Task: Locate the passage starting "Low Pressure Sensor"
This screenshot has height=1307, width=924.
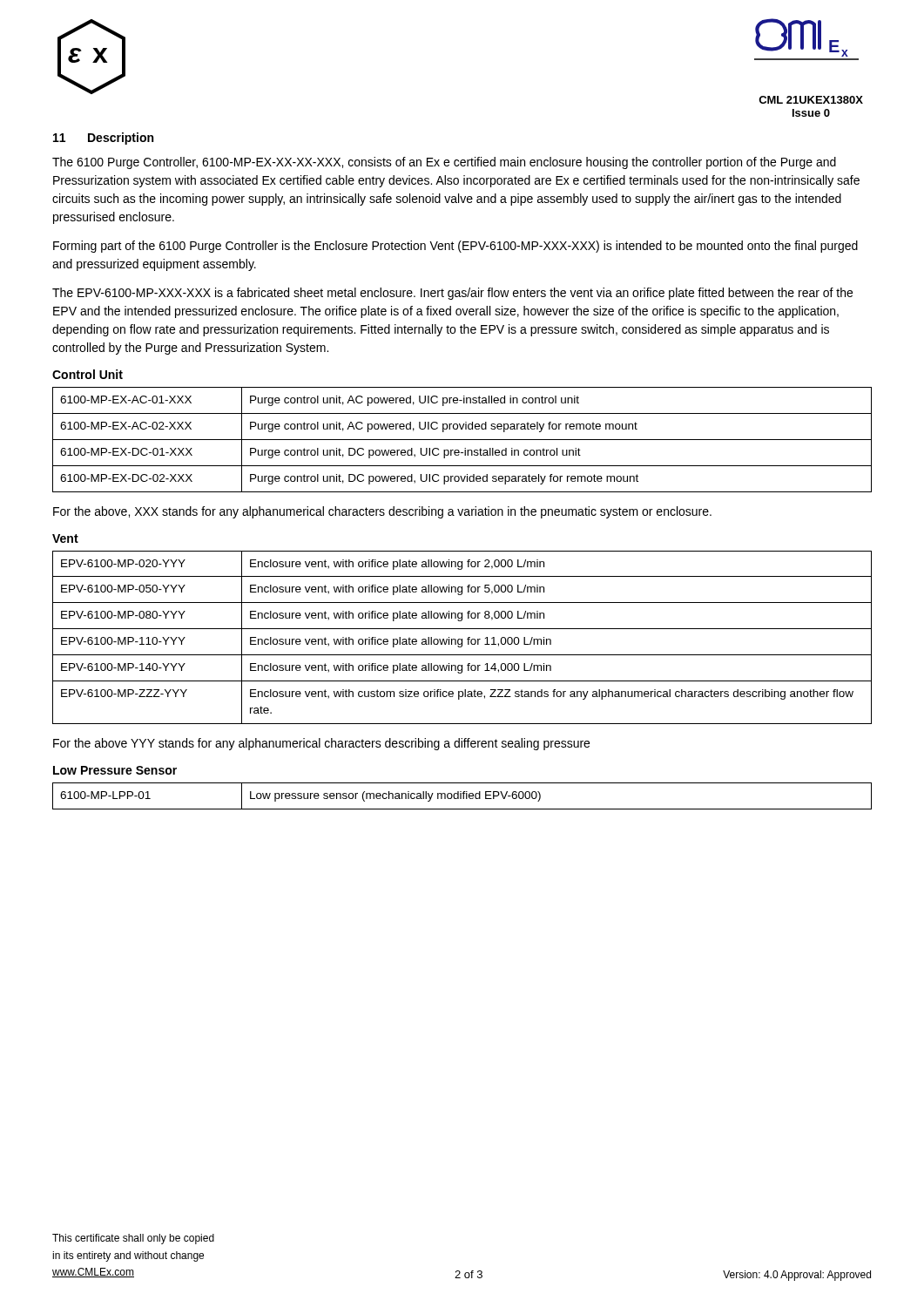Action: click(x=115, y=770)
